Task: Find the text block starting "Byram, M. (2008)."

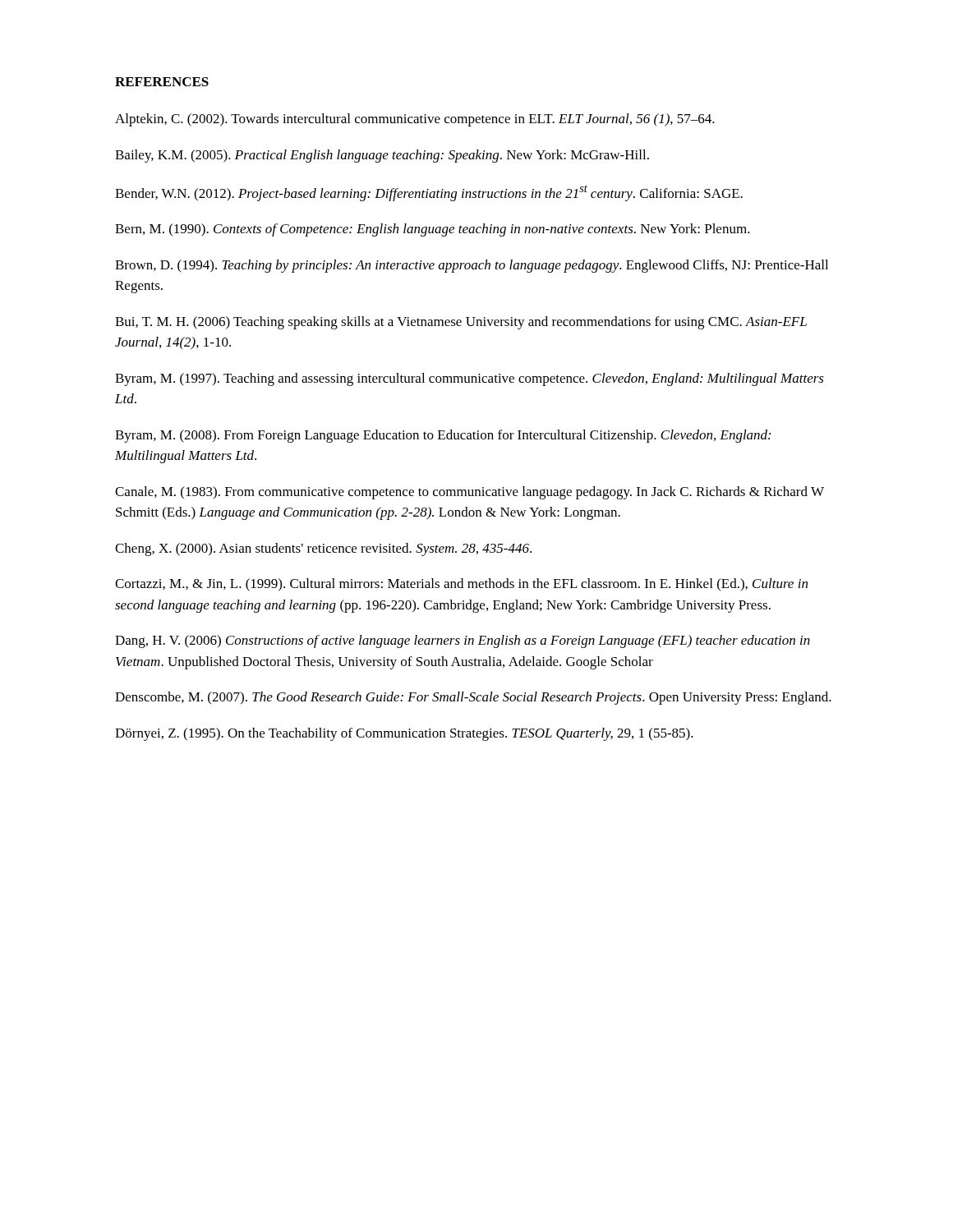Action: 444,445
